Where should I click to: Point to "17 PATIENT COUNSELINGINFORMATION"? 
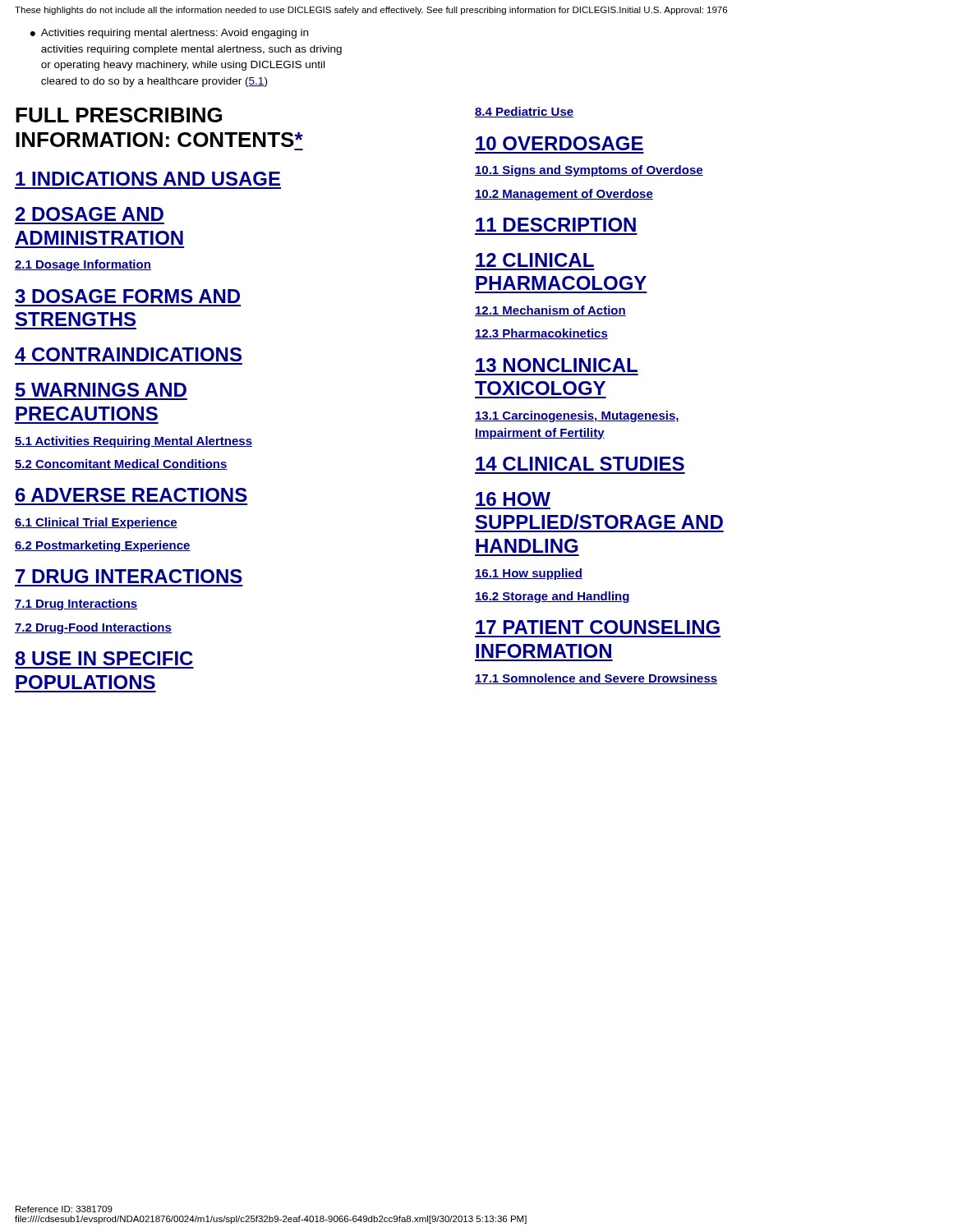[693, 640]
